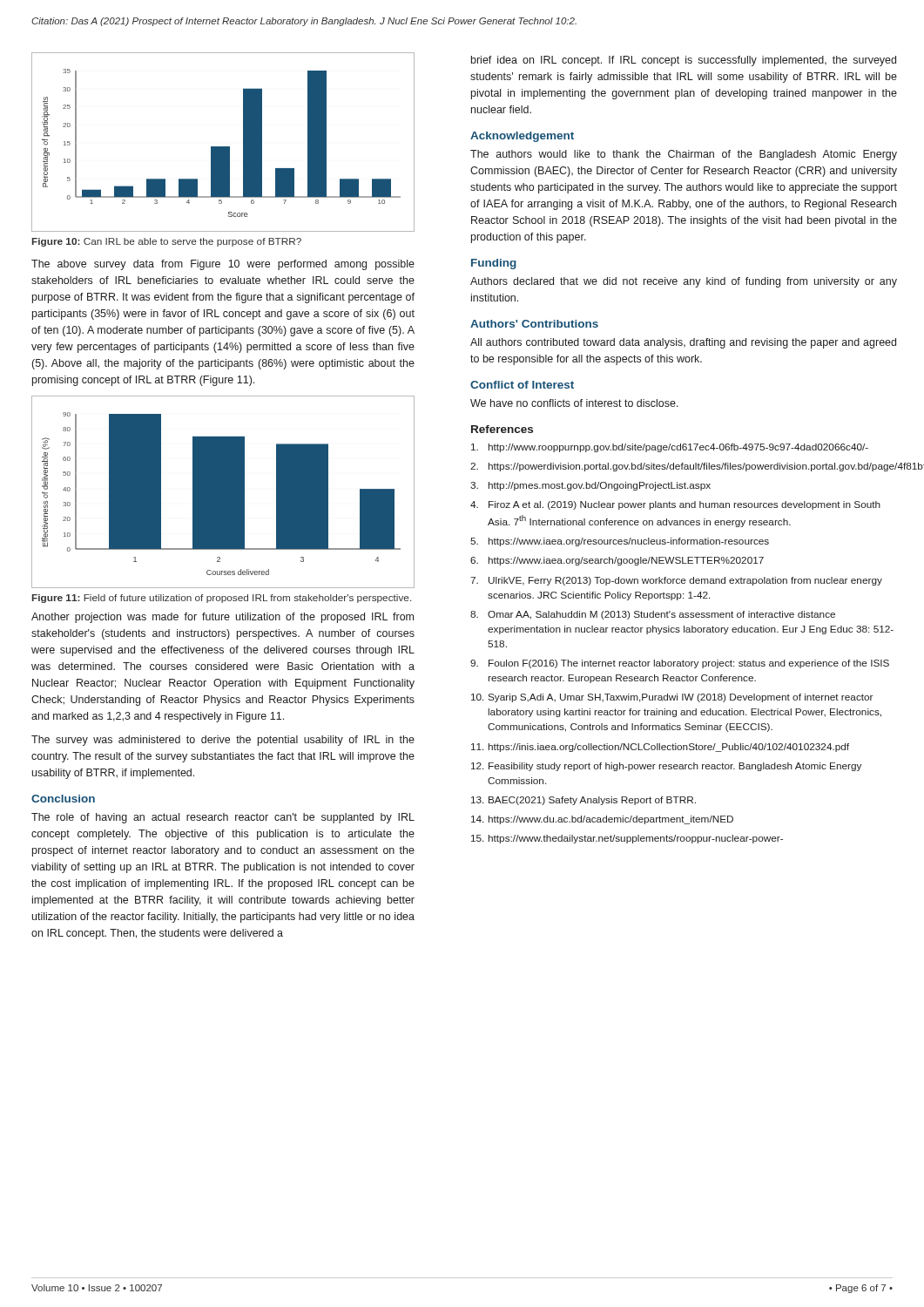Screen dimensions: 1307x924
Task: Locate the element starting "12. Feasibility study report of high-power research reactor."
Action: [x=684, y=773]
